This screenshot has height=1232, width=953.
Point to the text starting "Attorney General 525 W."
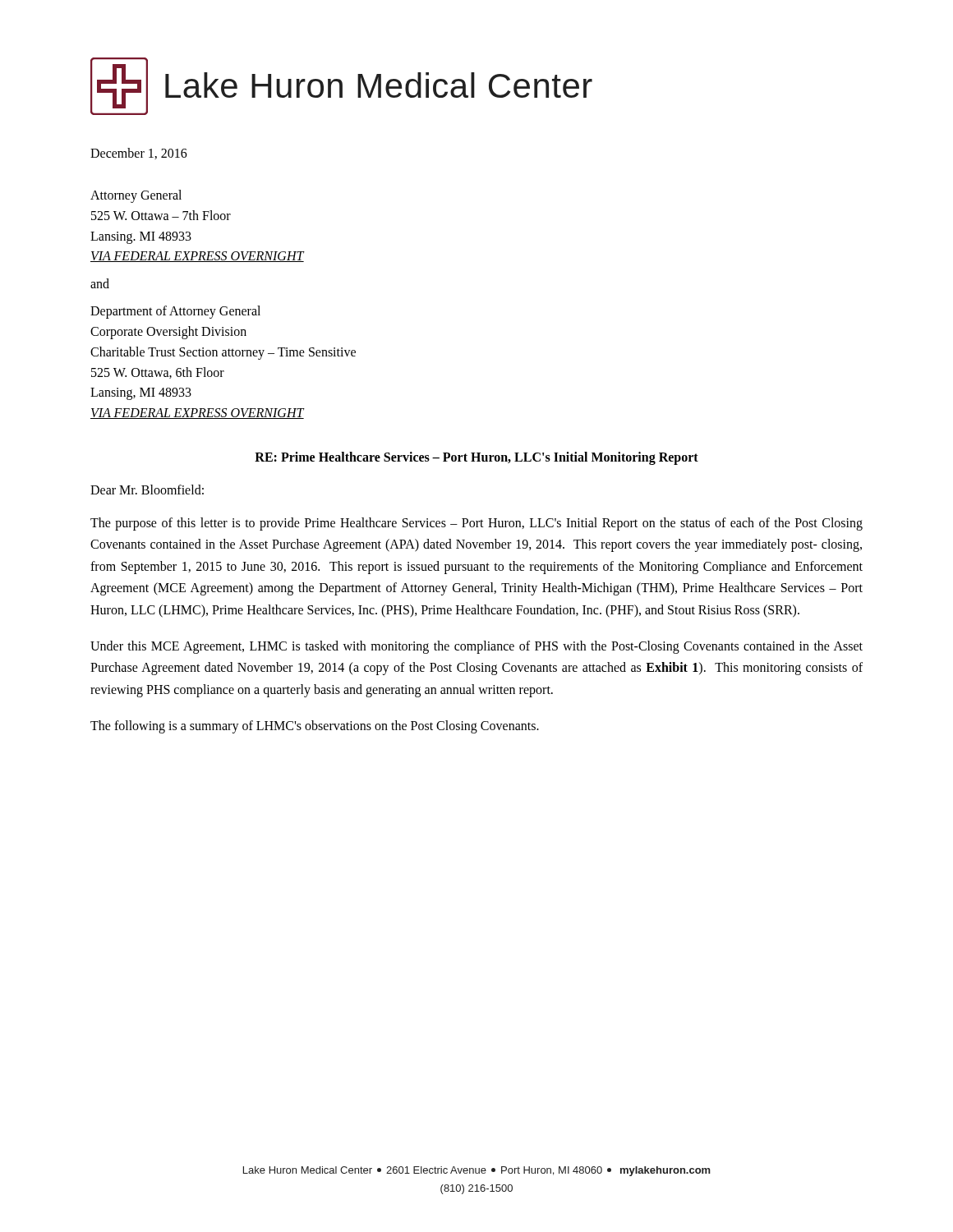pyautogui.click(x=197, y=226)
